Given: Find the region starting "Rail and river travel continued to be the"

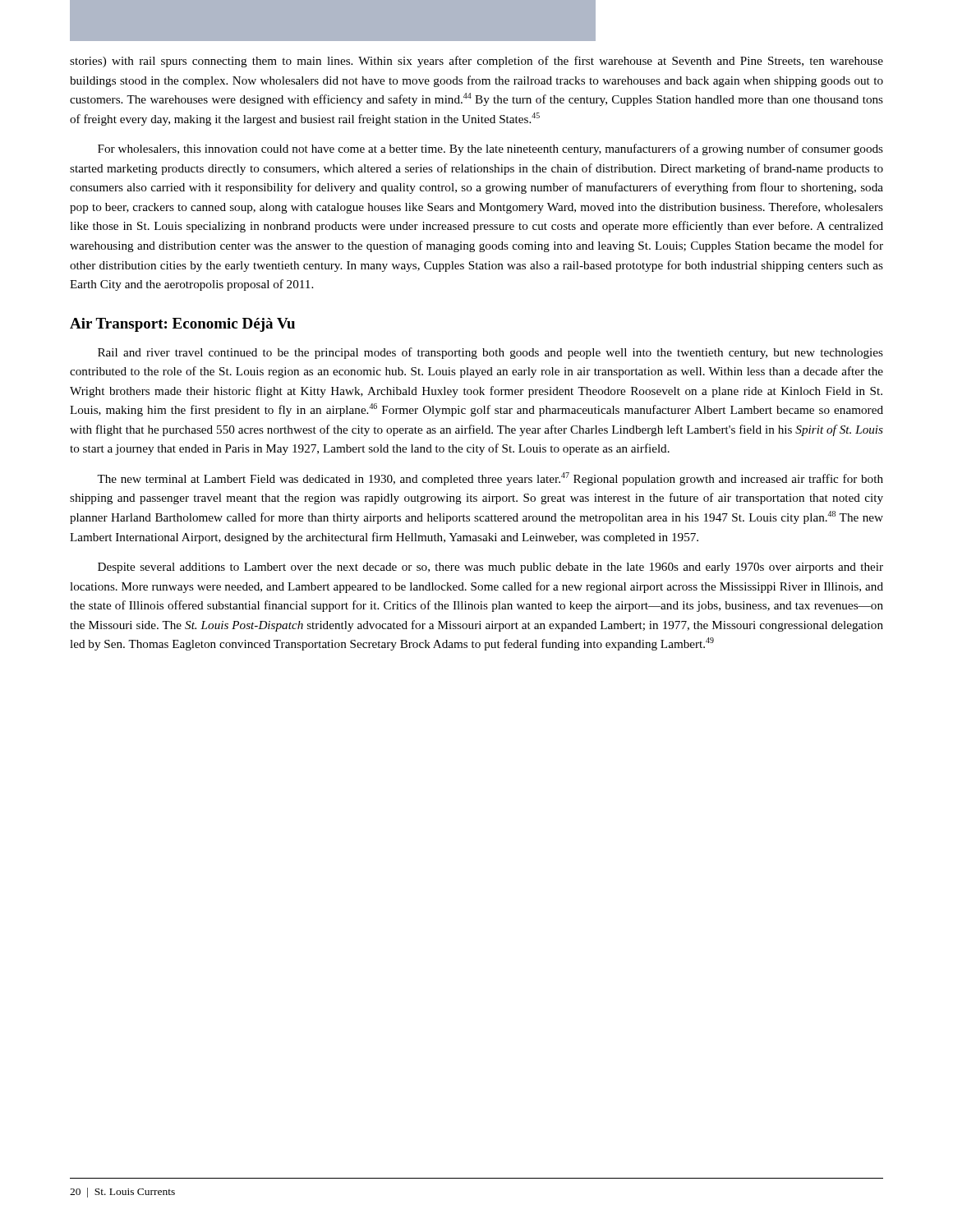Looking at the screenshot, I should point(476,400).
